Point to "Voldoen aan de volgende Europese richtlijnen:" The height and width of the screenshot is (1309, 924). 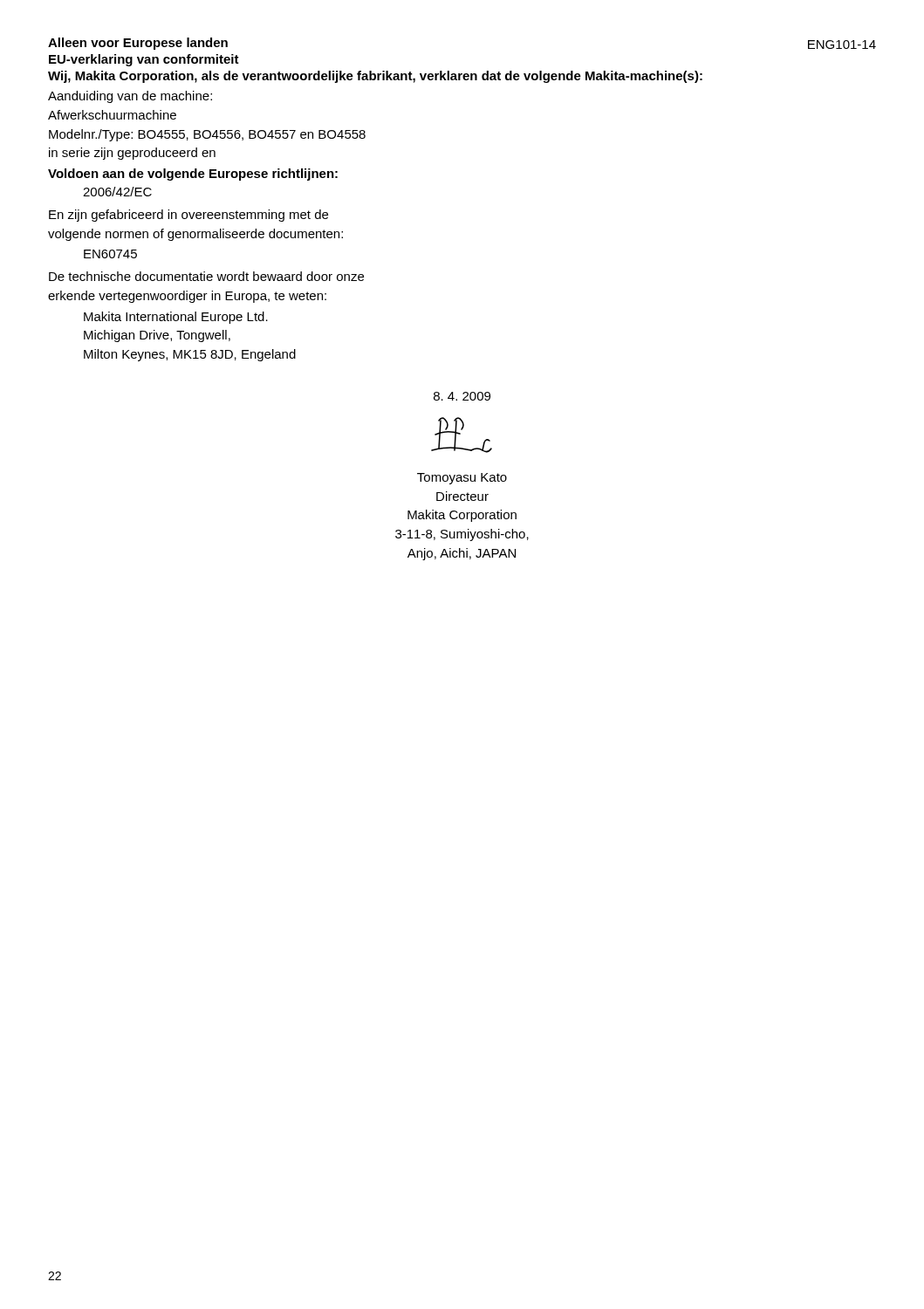(193, 173)
